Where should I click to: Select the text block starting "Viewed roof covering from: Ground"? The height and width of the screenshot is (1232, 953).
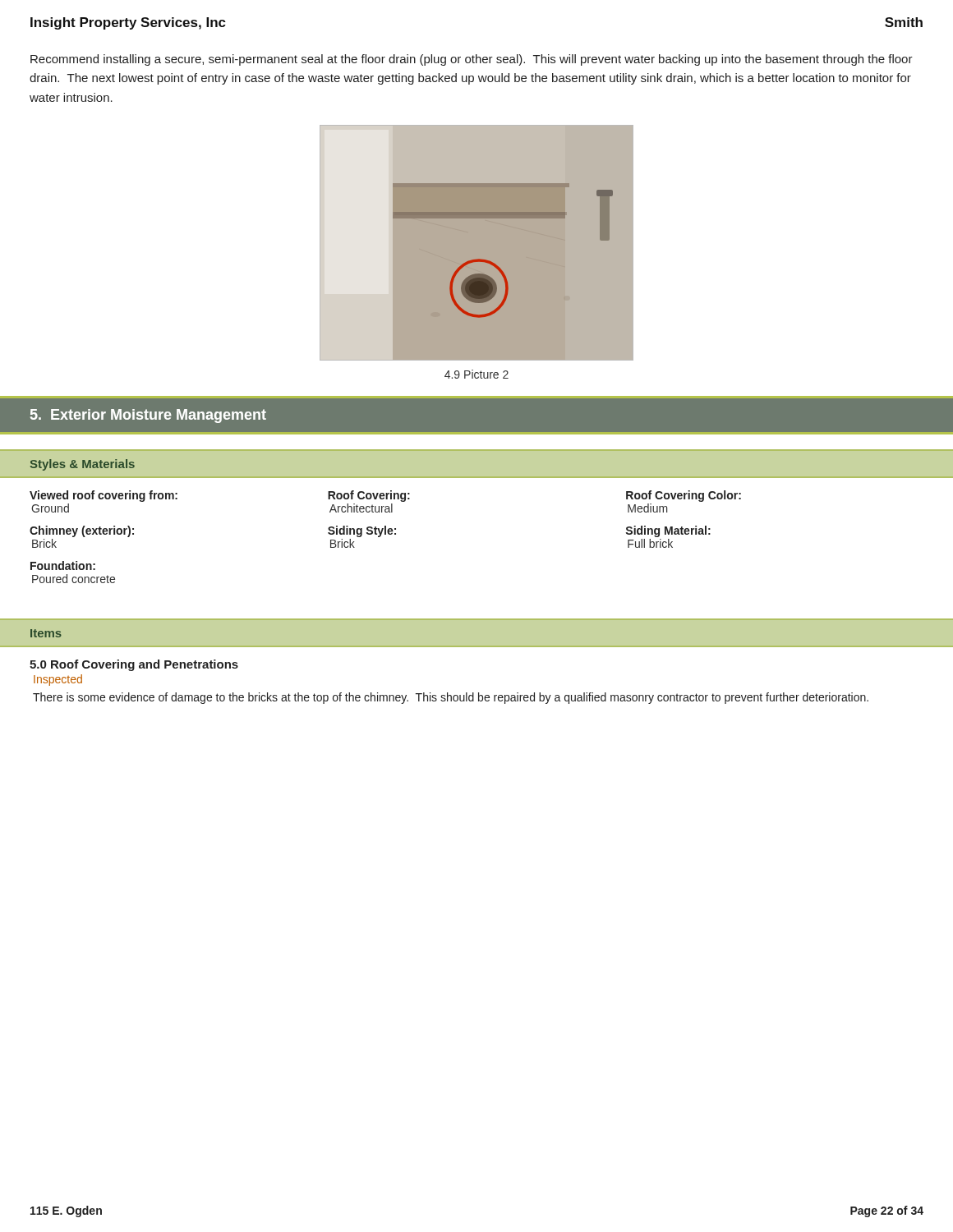pos(385,496)
